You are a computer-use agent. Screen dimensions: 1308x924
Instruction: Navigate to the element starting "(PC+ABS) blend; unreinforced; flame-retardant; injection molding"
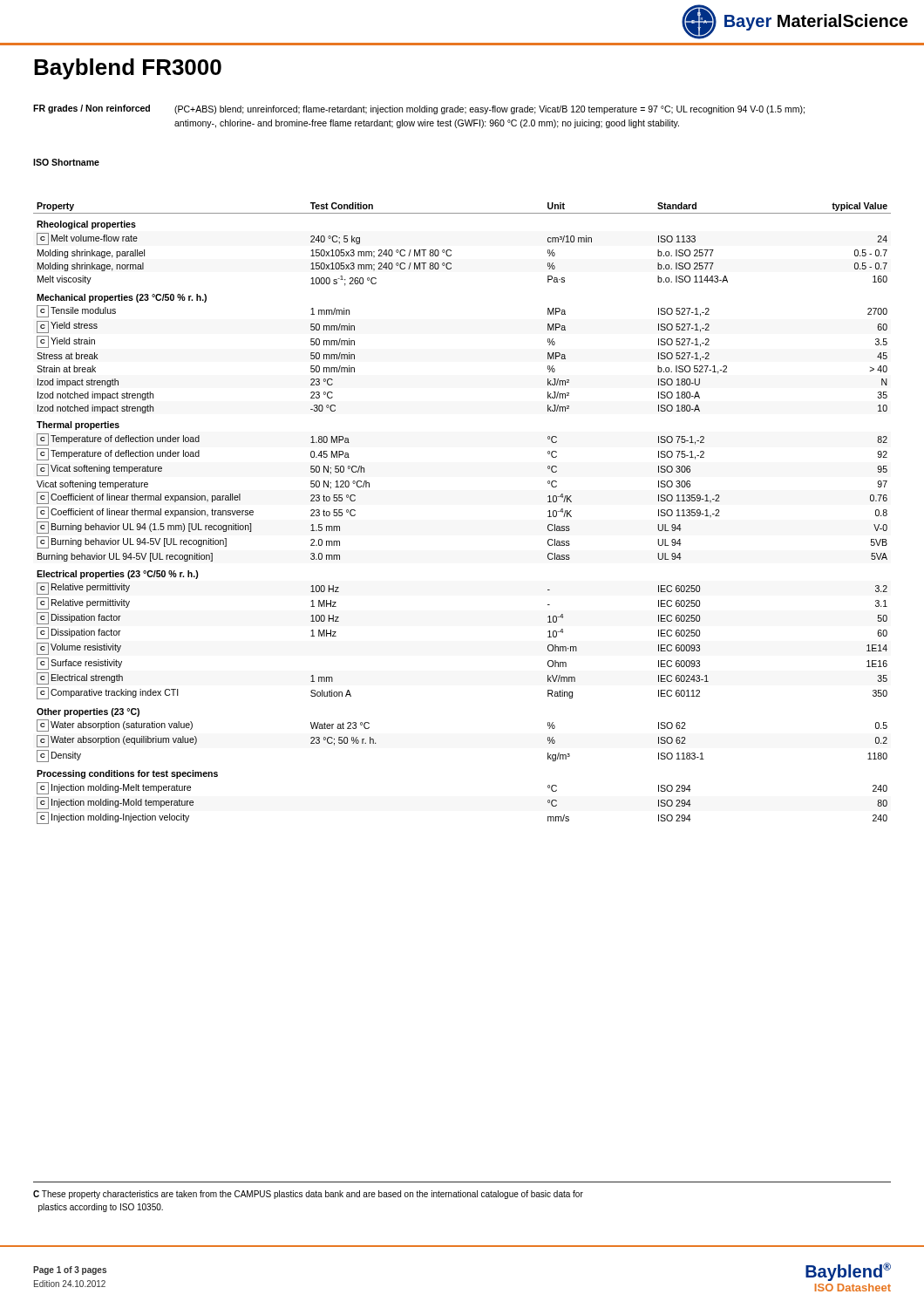490,116
